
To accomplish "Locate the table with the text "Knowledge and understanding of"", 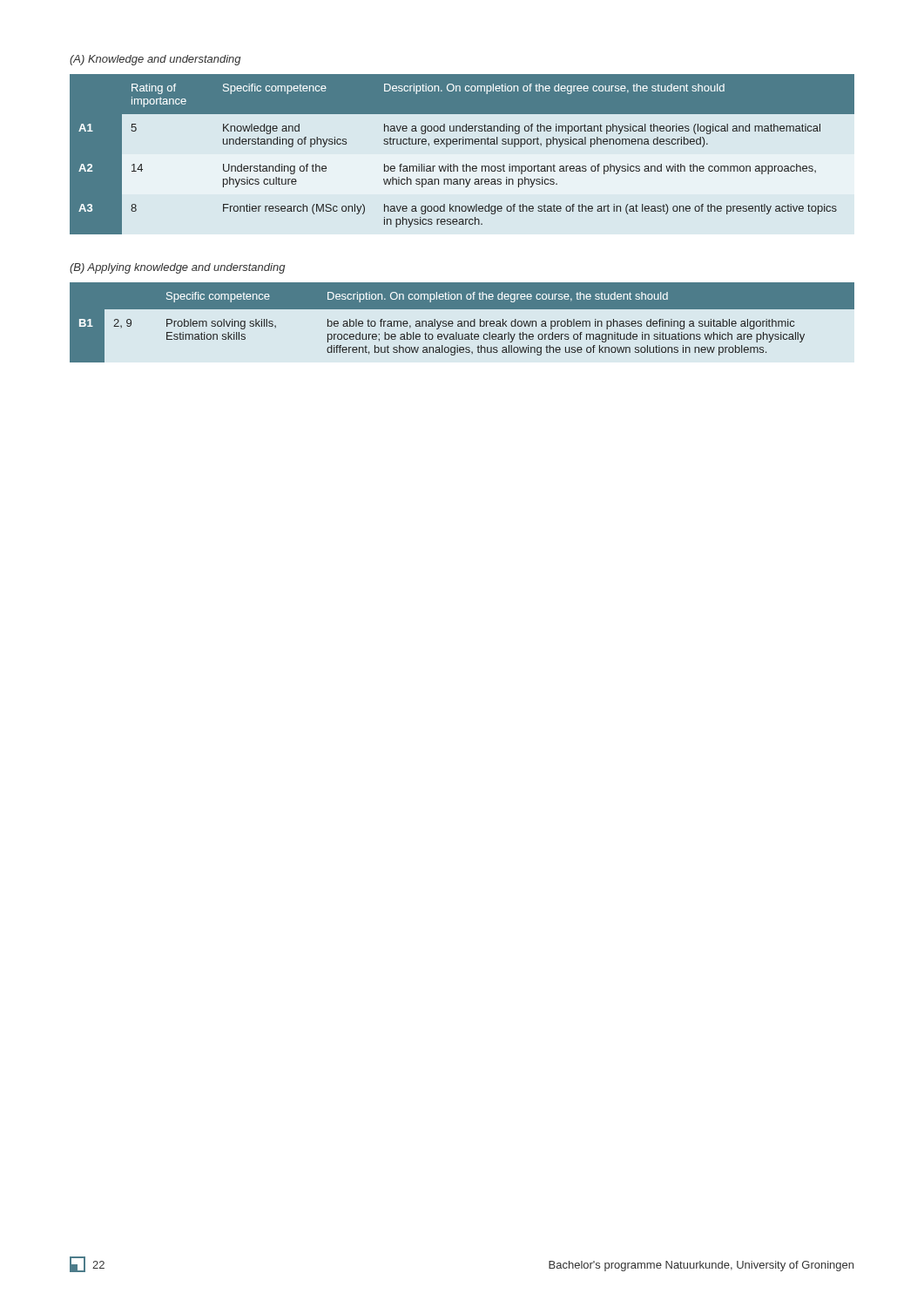I will (462, 154).
